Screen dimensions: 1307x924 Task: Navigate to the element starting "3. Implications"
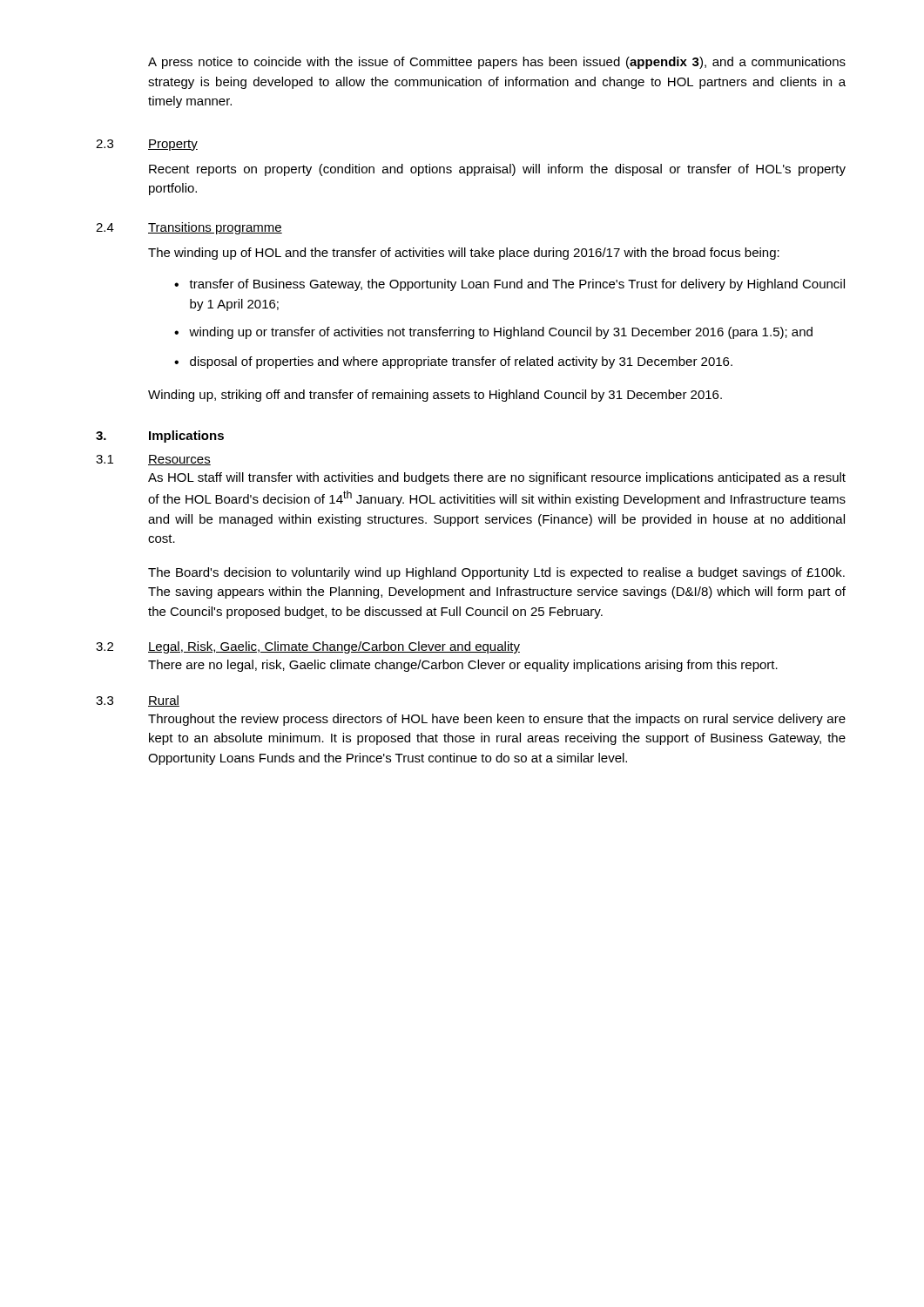tap(160, 435)
